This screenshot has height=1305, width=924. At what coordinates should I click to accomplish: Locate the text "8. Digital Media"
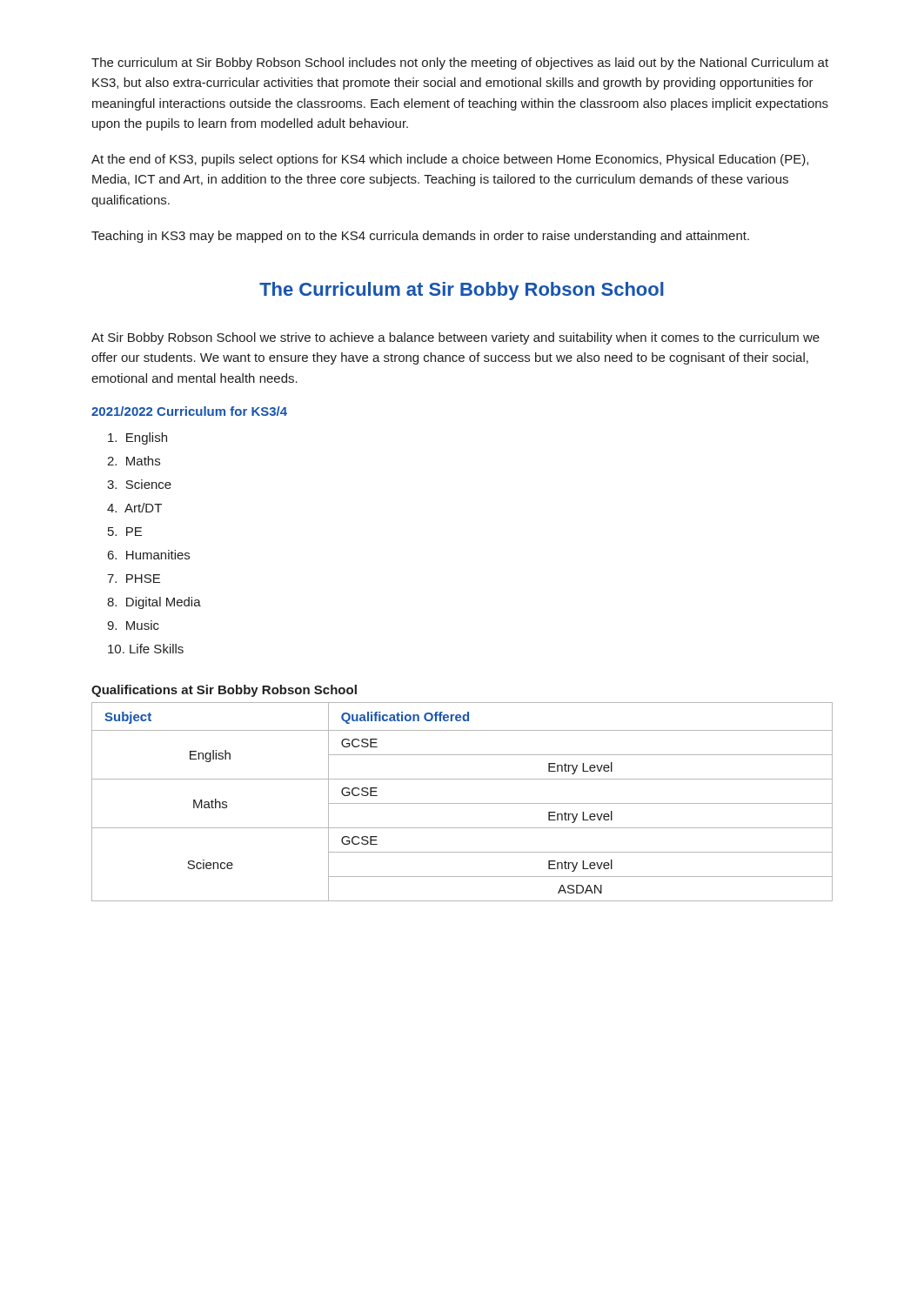[x=154, y=601]
